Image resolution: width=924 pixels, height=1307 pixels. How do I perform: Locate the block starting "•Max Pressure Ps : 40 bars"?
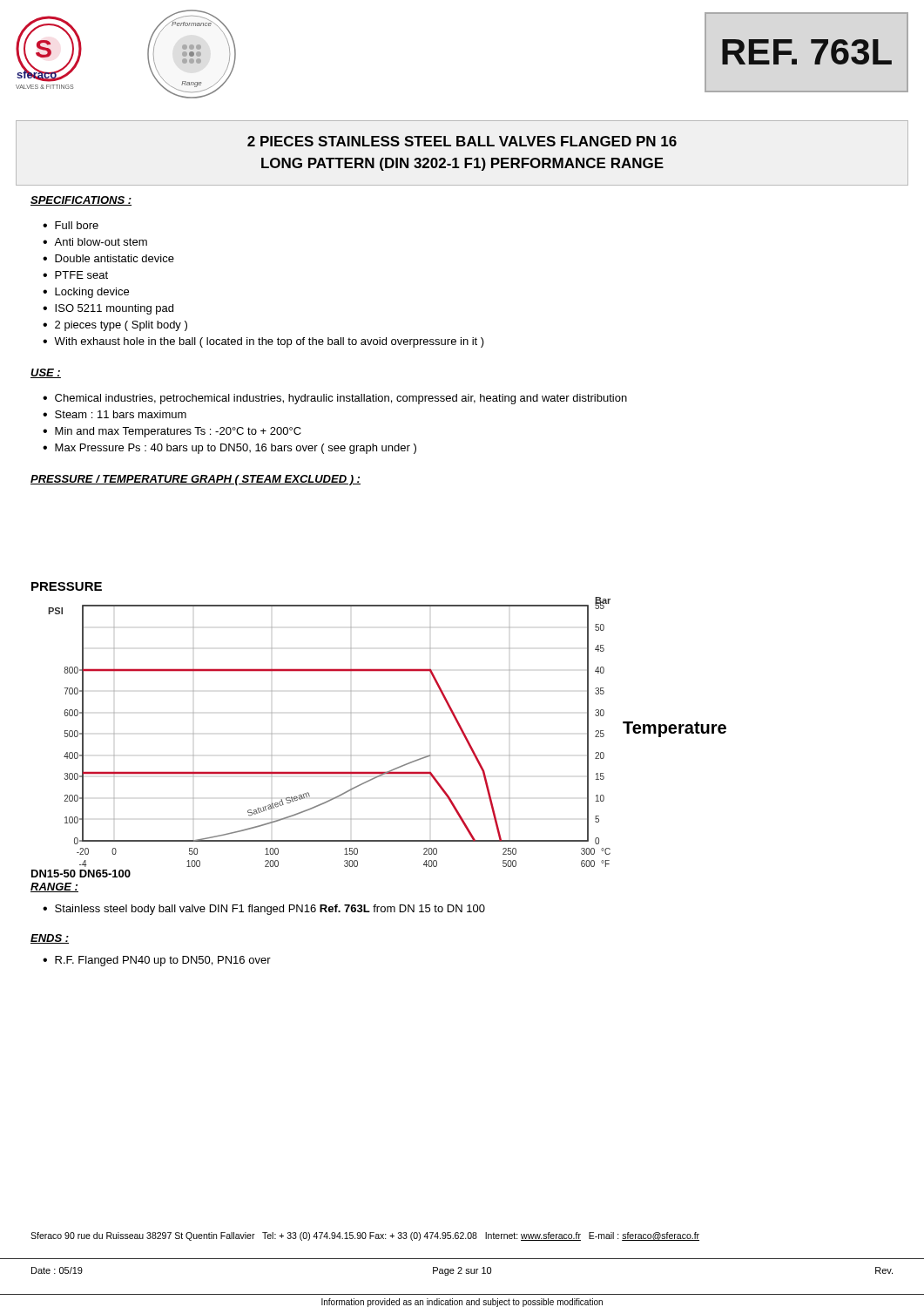230,448
